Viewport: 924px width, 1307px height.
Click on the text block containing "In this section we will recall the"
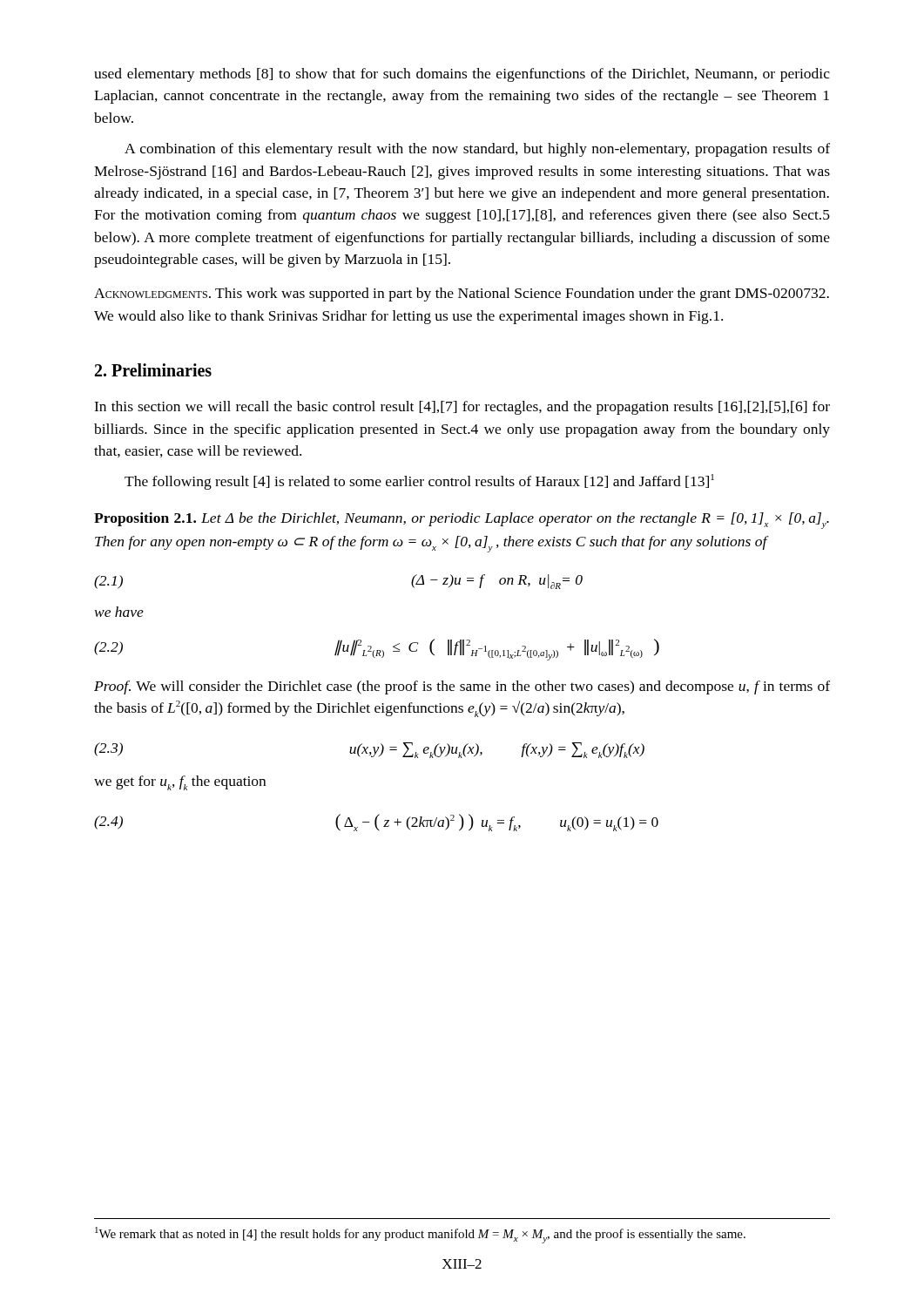(462, 429)
